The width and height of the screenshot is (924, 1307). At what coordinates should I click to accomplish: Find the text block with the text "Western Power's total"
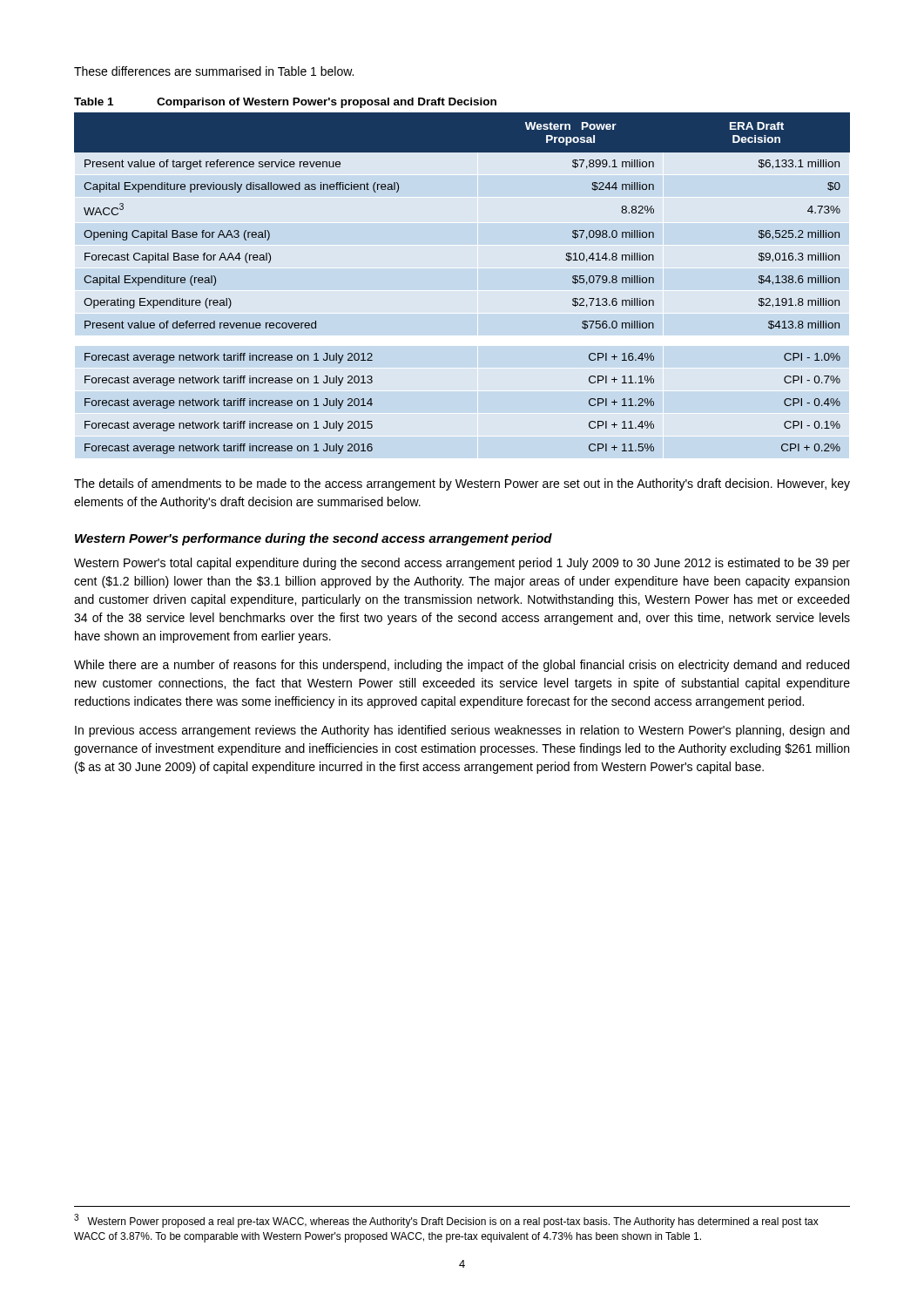462,599
